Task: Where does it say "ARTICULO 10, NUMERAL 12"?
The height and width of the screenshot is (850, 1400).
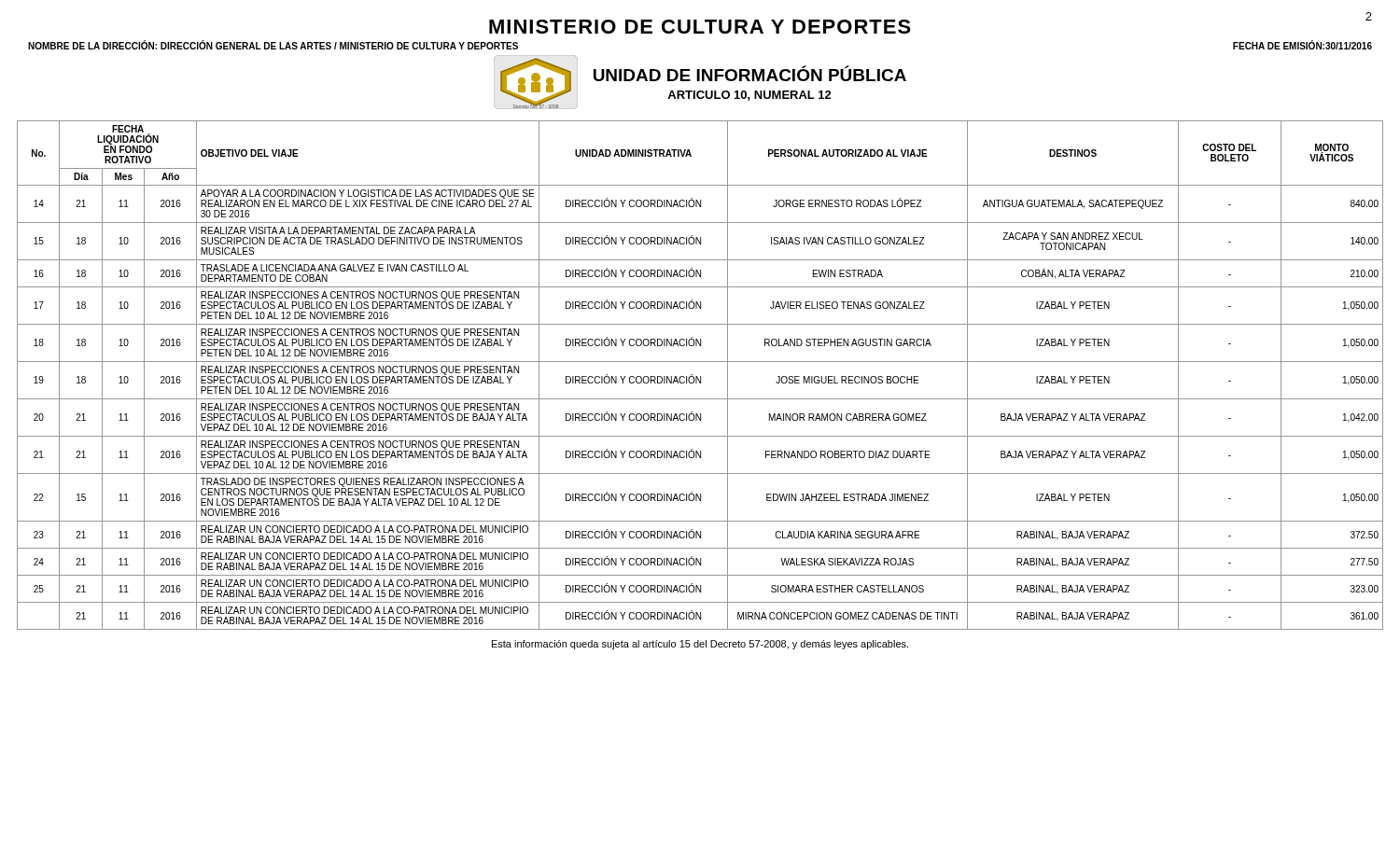Action: [x=749, y=94]
